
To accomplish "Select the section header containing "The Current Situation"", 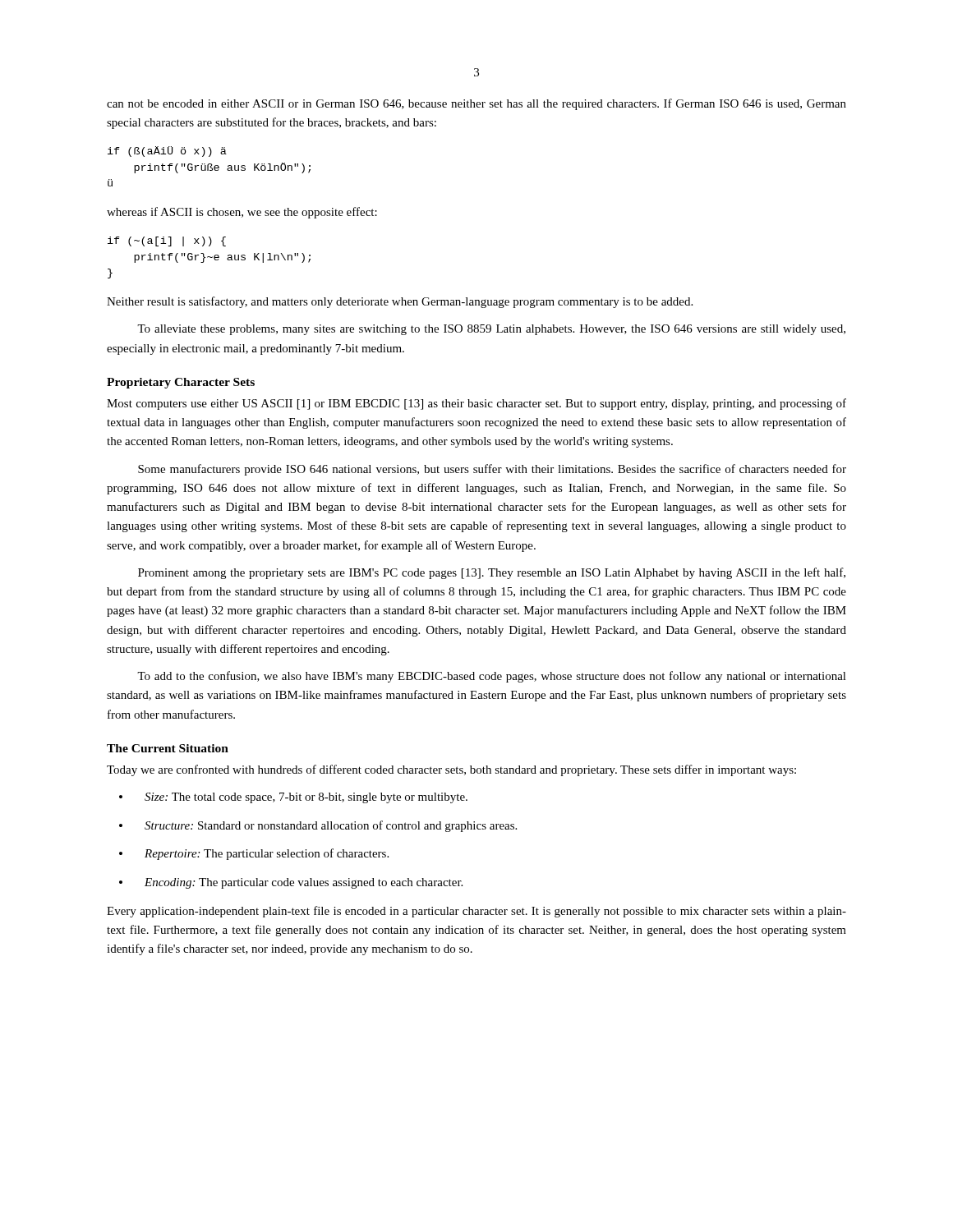I will point(168,748).
